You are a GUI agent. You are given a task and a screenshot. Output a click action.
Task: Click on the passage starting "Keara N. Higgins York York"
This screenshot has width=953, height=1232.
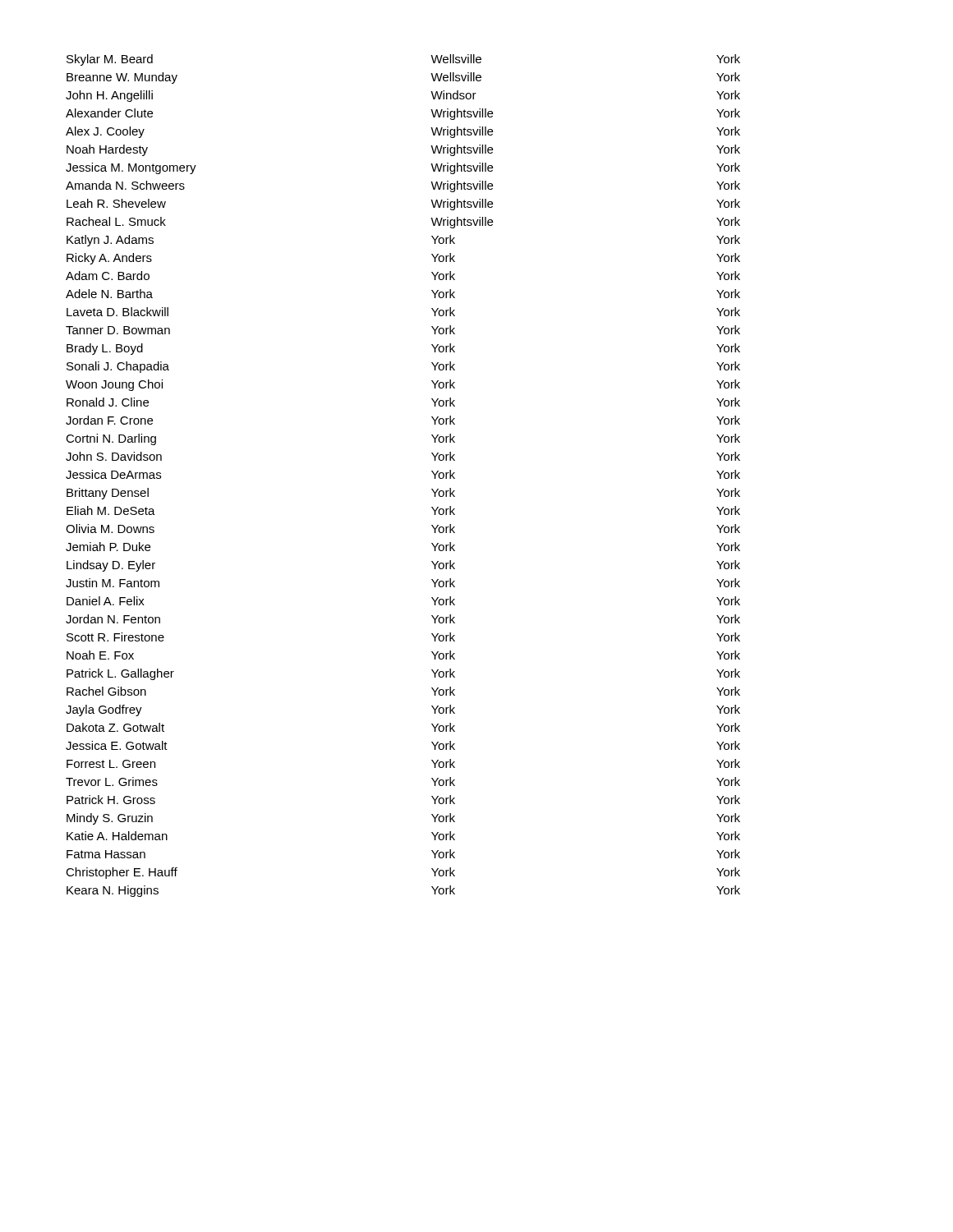pyautogui.click(x=106, y=891)
